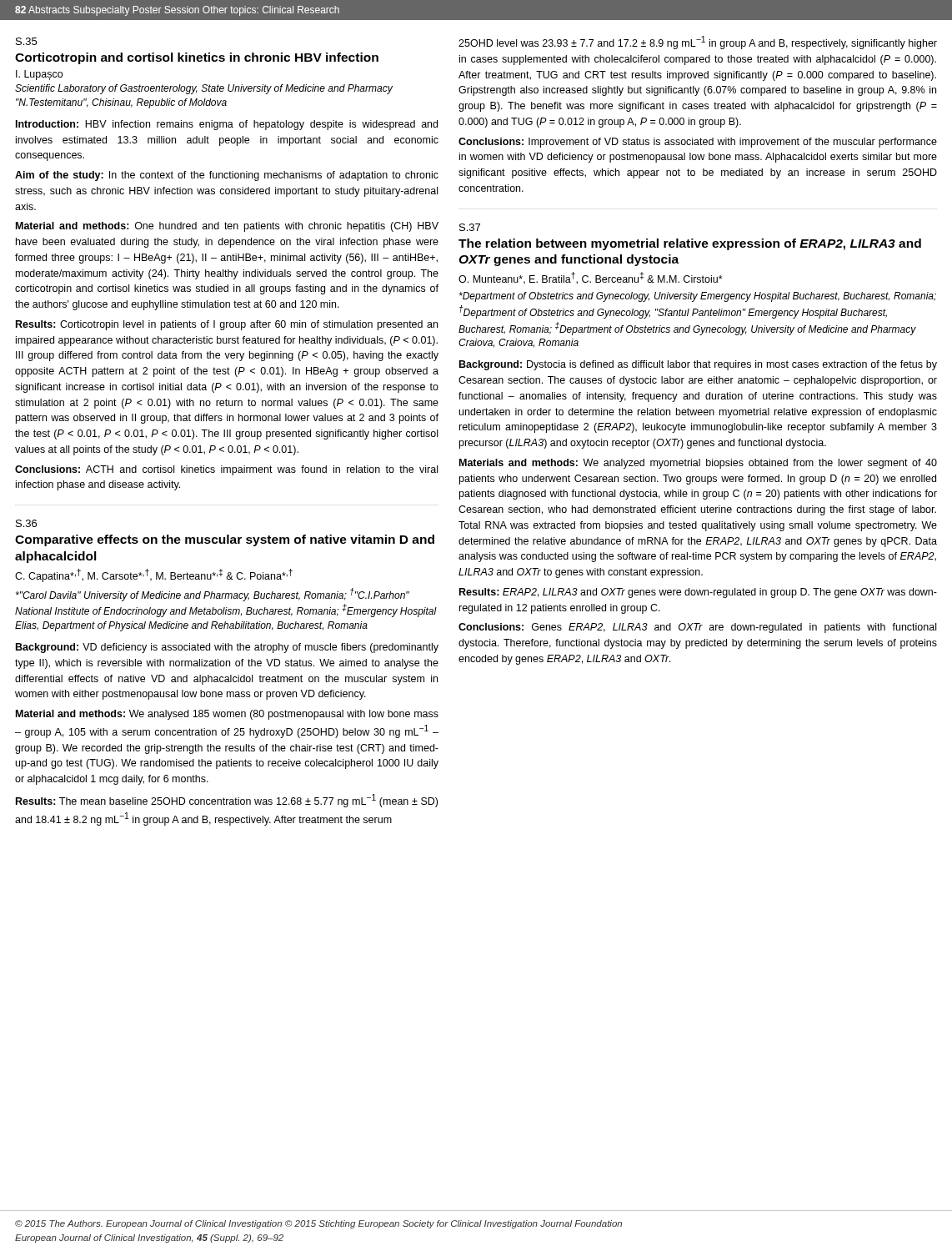This screenshot has height=1251, width=952.
Task: Click on the text block with the text "Introduction: HBV infection remains enigma"
Action: pos(227,140)
